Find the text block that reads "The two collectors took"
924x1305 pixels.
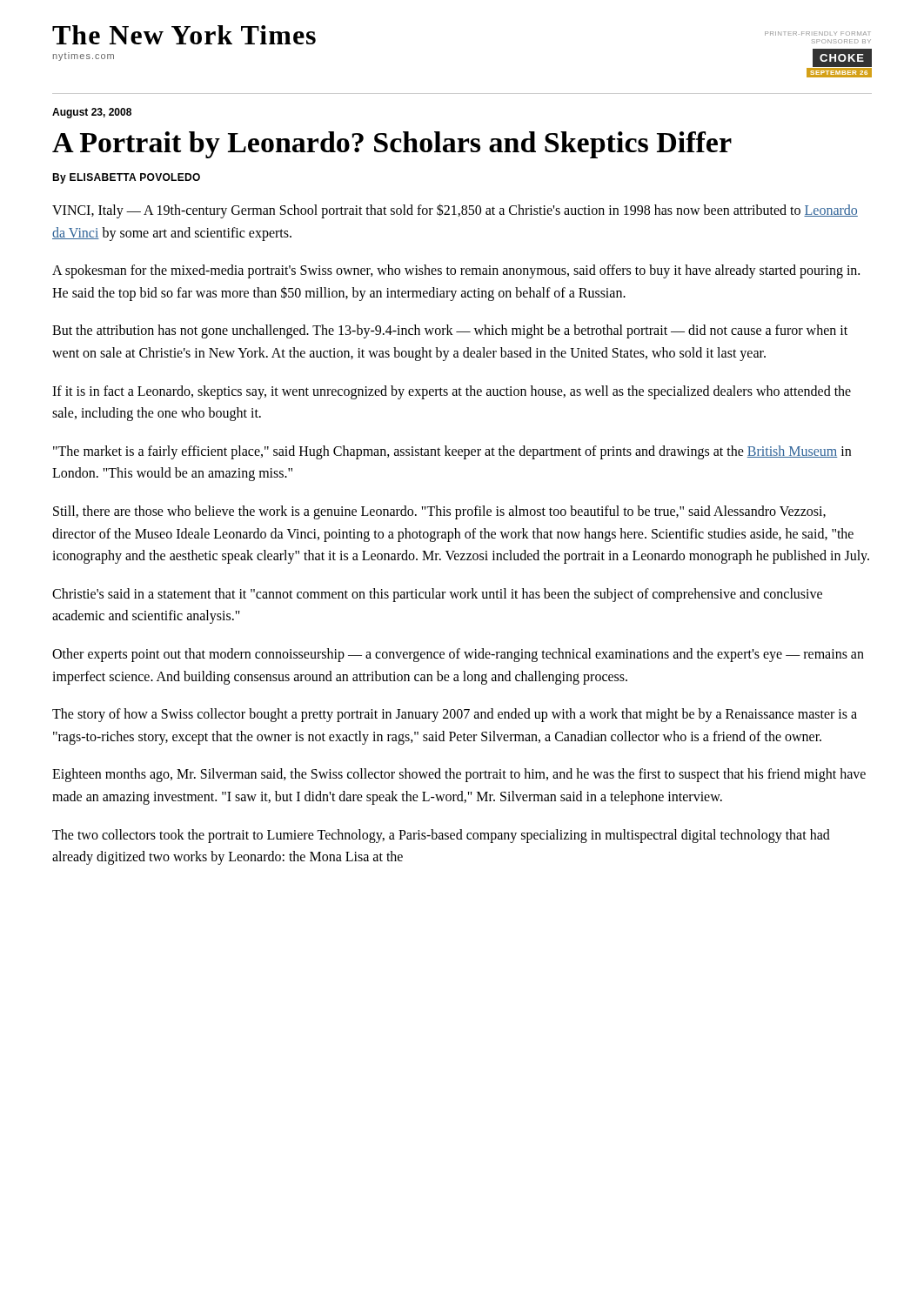pyautogui.click(x=441, y=846)
